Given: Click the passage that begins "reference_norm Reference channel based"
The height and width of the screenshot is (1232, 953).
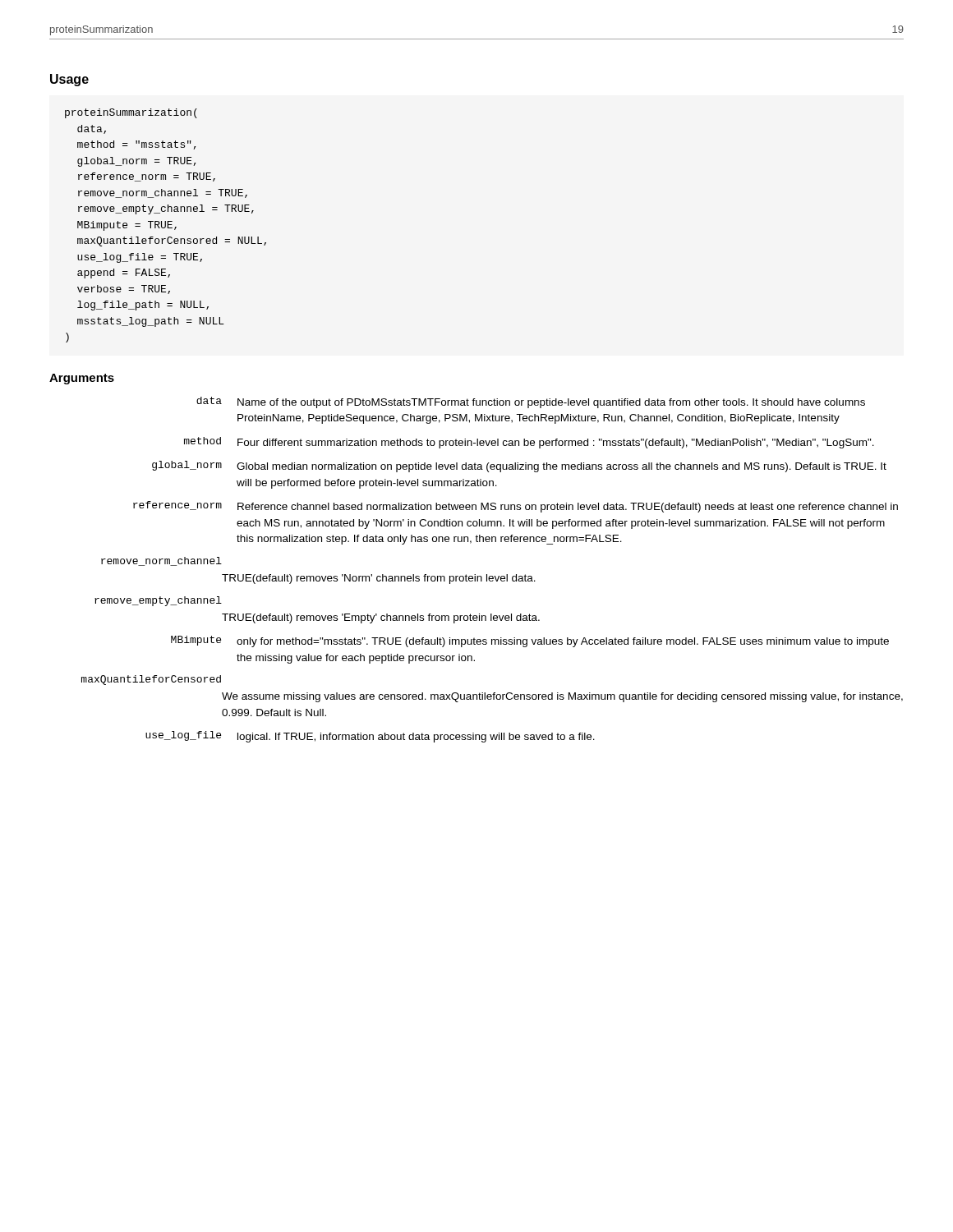Looking at the screenshot, I should (x=476, y=523).
